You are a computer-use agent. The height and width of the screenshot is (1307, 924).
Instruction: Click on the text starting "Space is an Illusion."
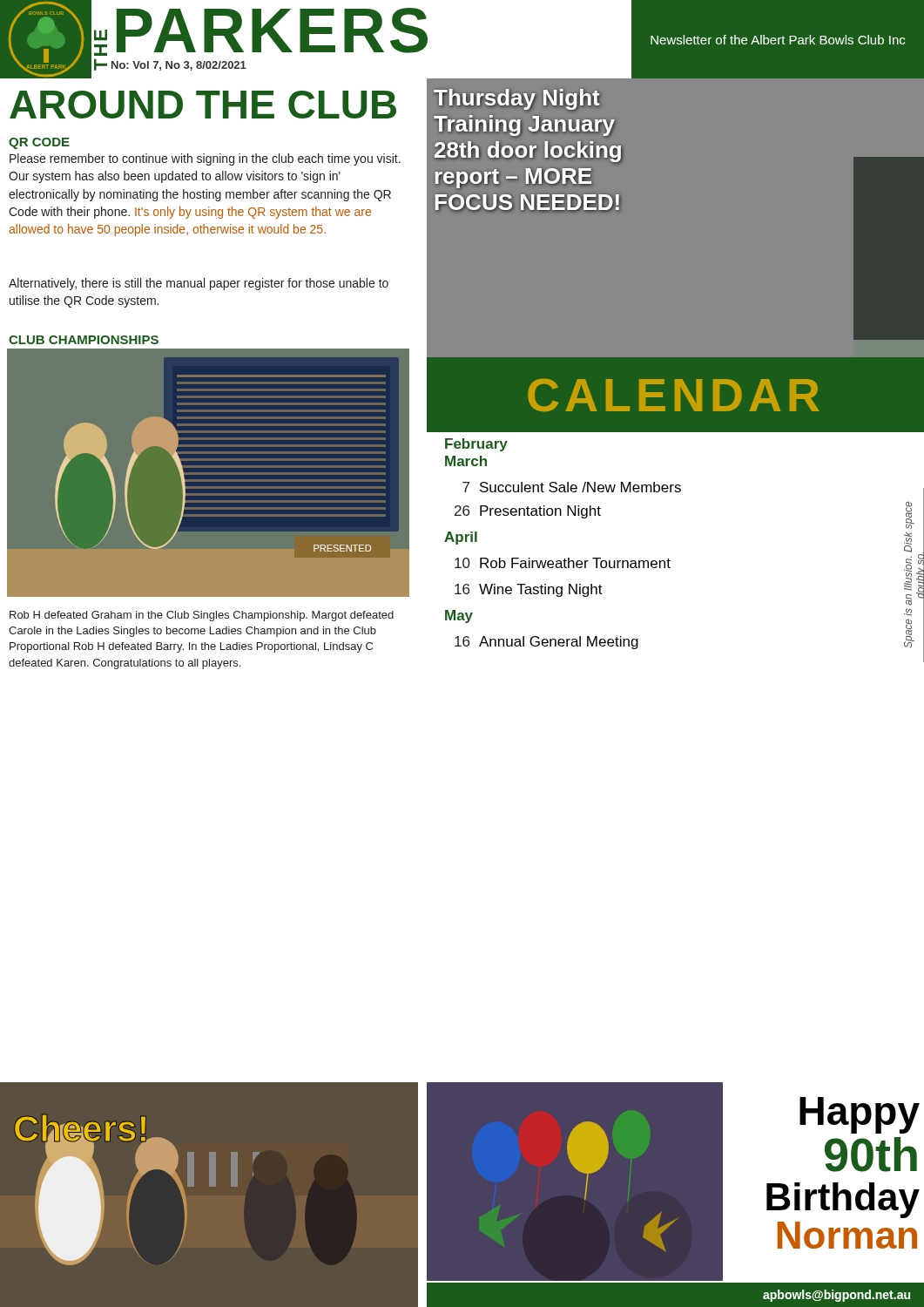tap(913, 575)
